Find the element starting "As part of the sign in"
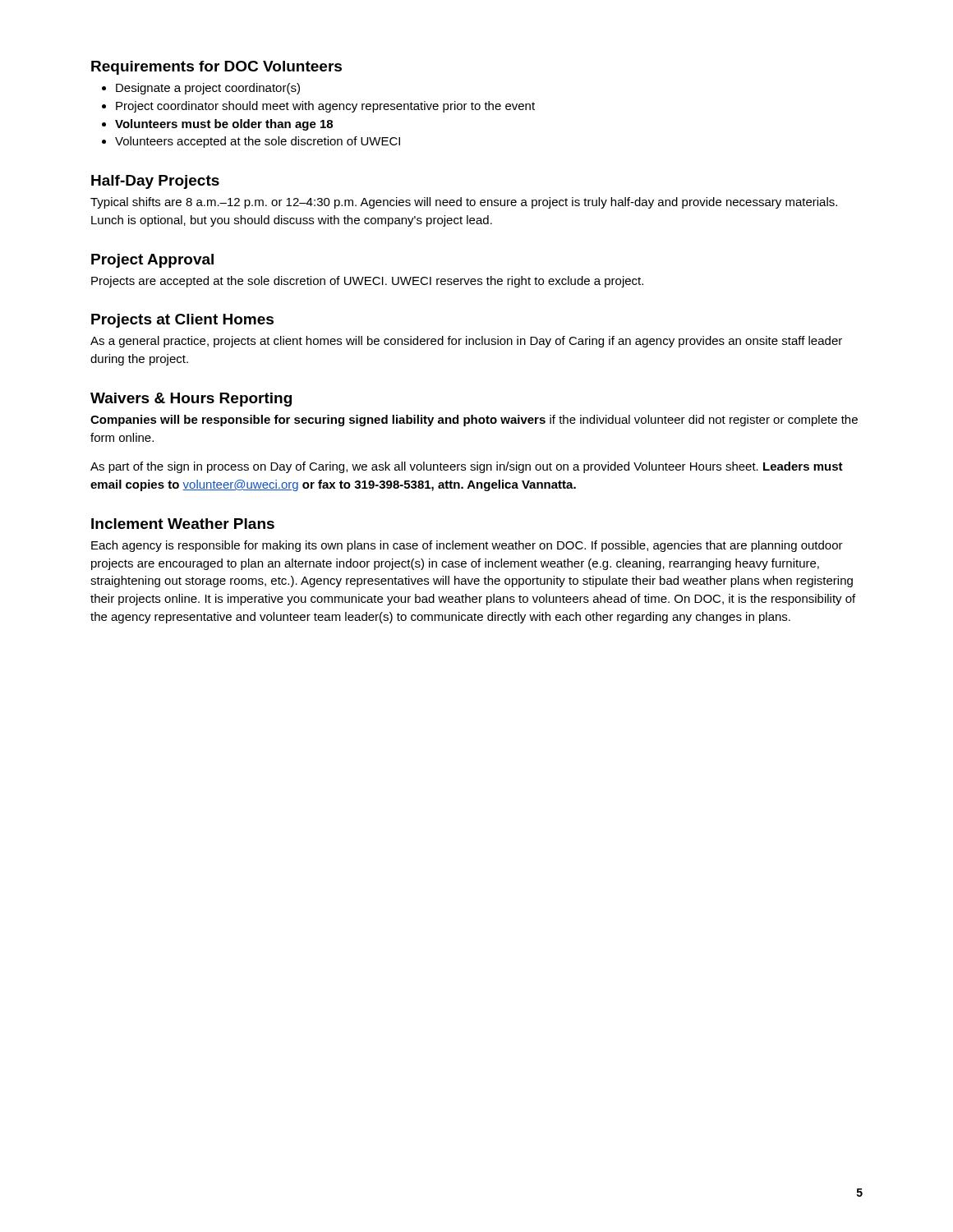953x1232 pixels. (466, 475)
